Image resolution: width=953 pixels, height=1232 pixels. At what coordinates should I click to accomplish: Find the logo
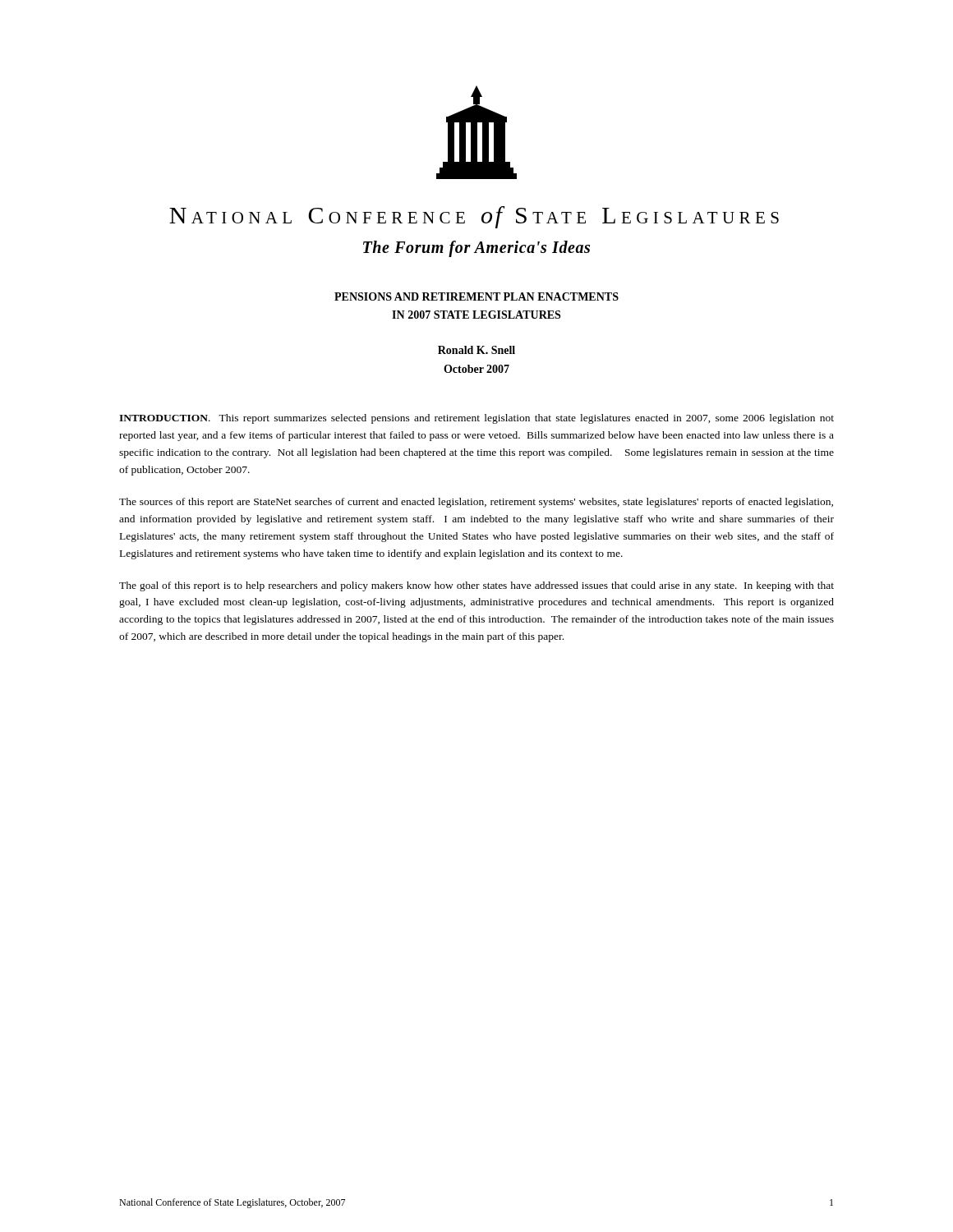[476, 137]
